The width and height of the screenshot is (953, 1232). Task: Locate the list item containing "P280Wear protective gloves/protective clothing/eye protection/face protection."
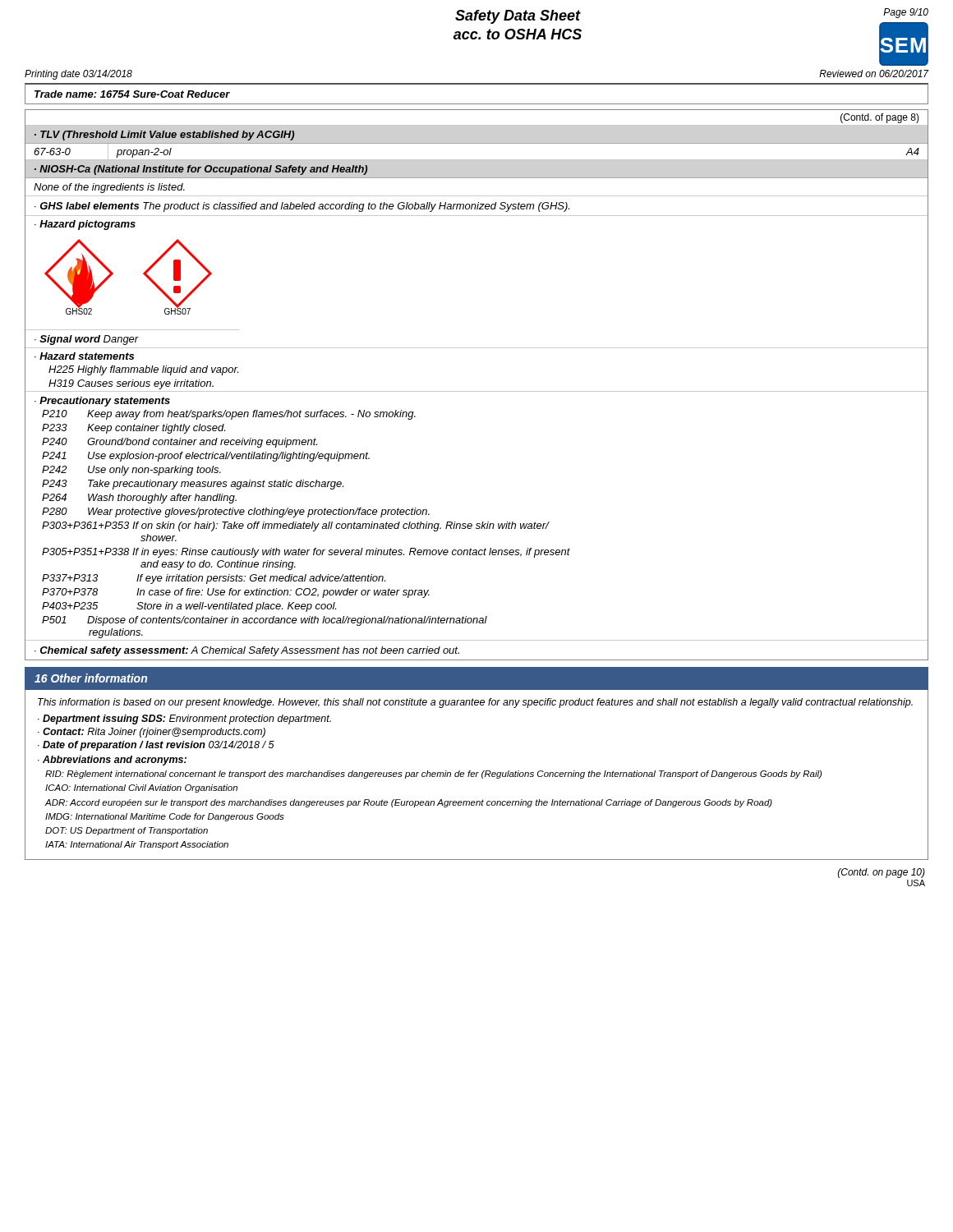tap(236, 511)
